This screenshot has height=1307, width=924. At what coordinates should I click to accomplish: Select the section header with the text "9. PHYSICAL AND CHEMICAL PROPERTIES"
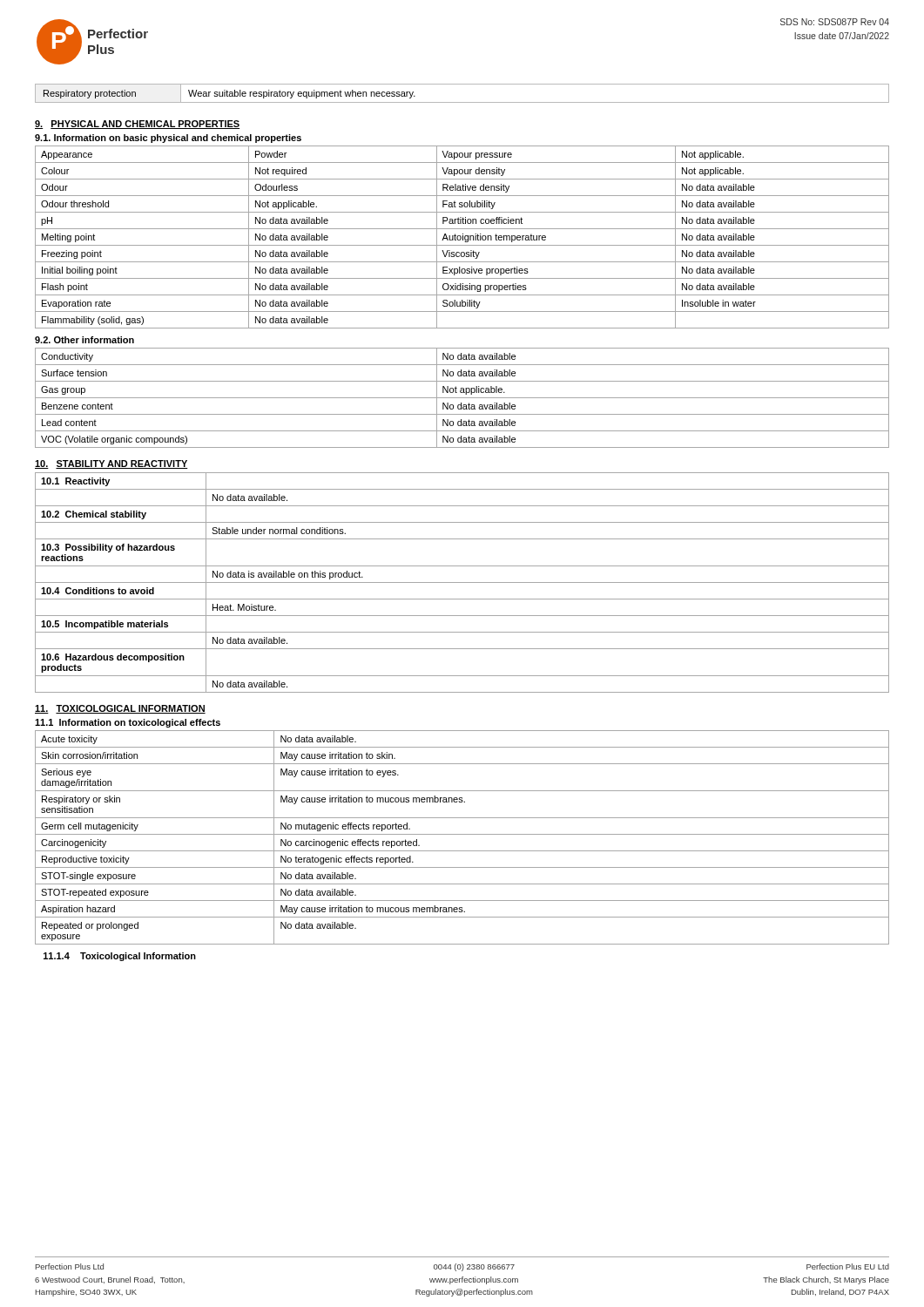[137, 124]
